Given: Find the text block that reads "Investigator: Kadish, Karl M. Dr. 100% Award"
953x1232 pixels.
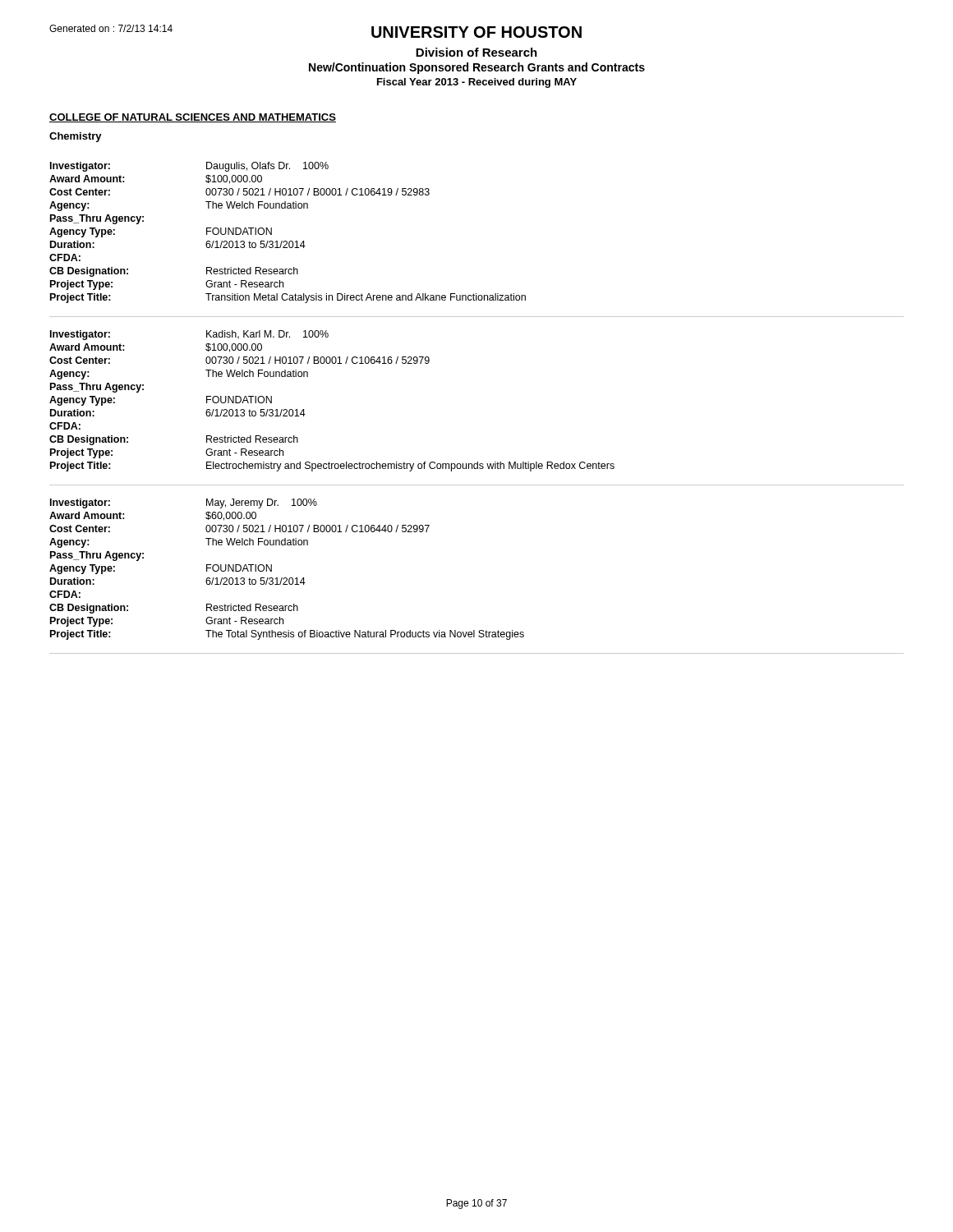Looking at the screenshot, I should pos(80,335).
